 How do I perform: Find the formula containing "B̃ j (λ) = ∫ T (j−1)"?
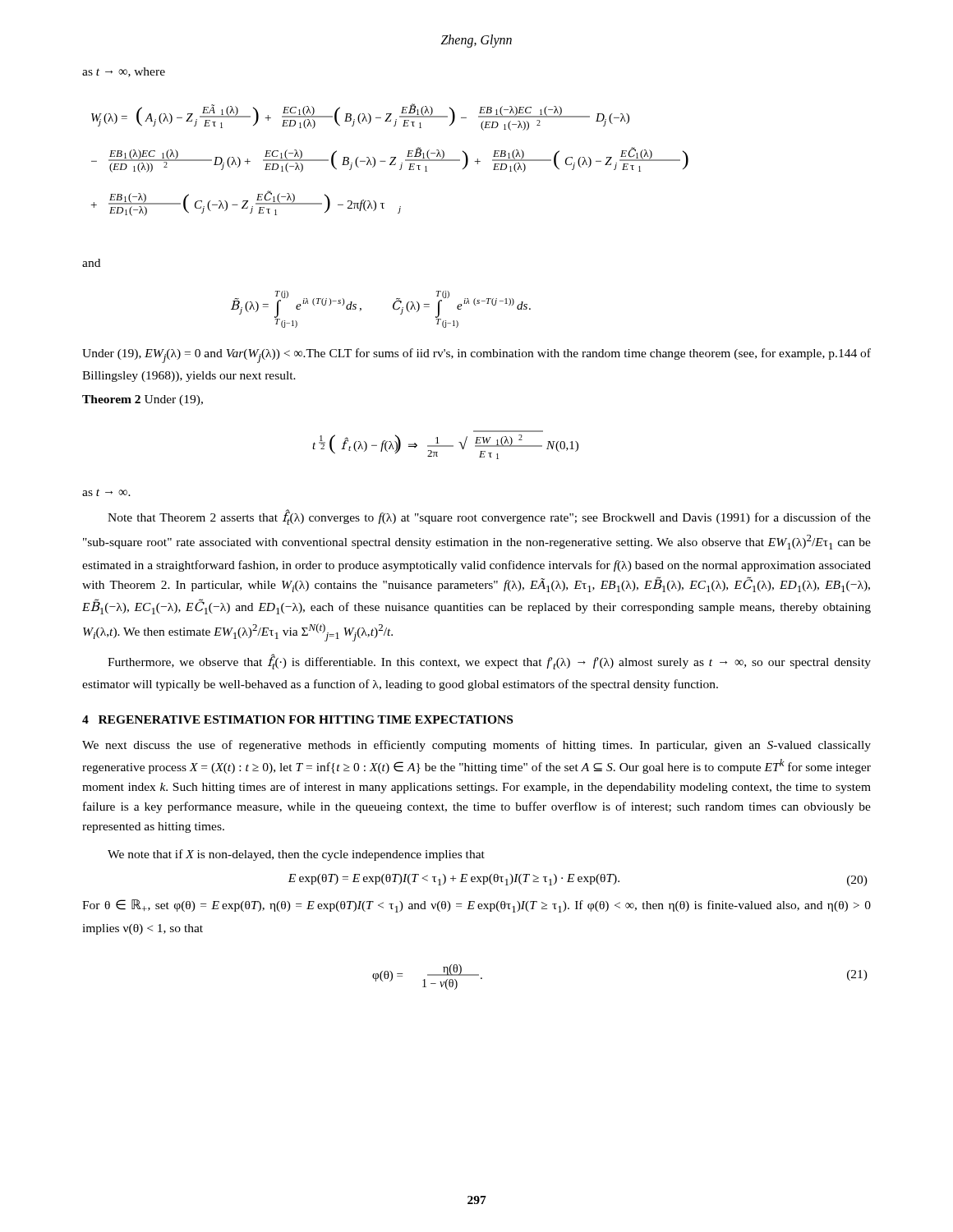coord(476,304)
